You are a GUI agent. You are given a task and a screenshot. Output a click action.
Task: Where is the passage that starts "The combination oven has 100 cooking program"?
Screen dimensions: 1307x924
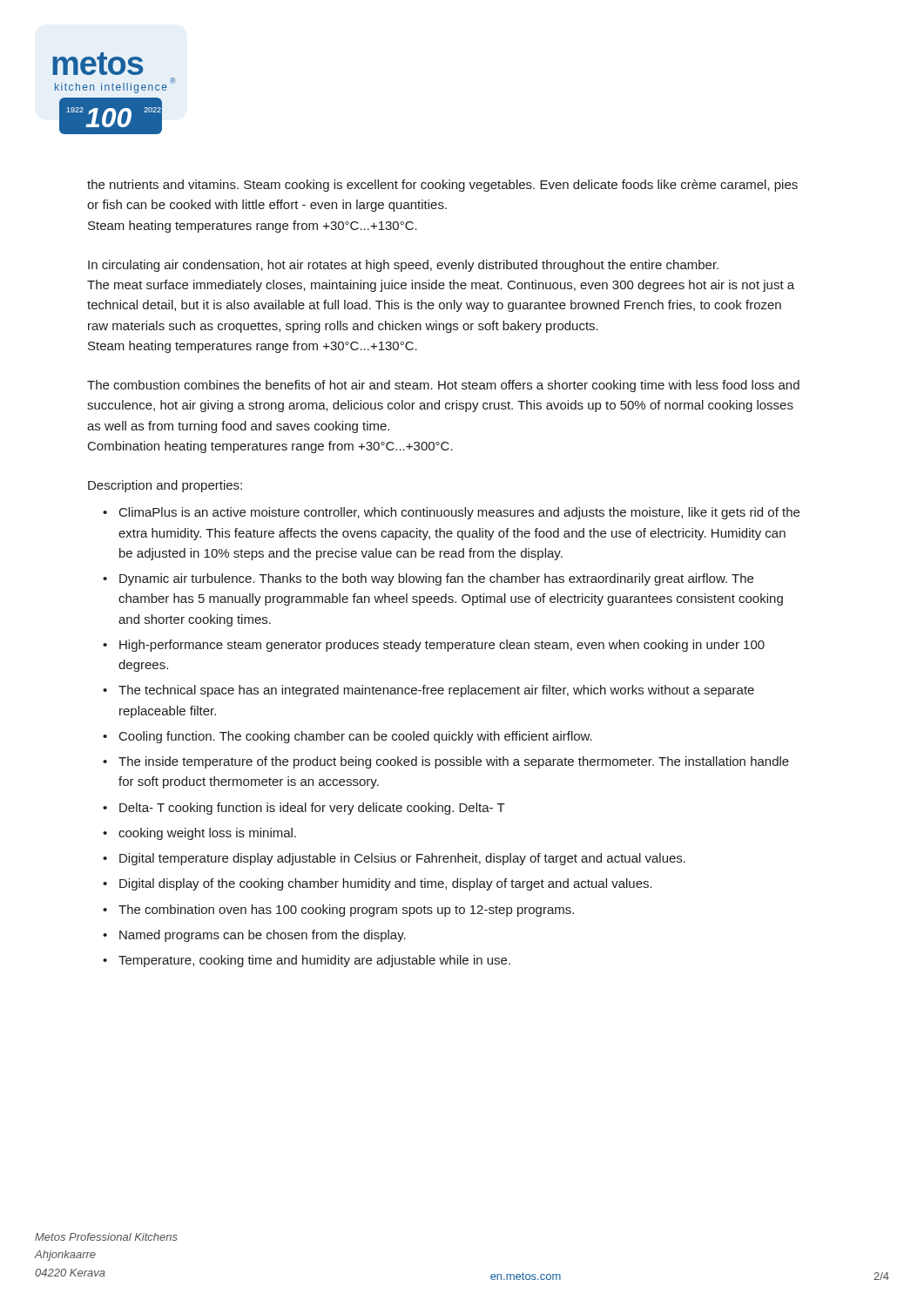(347, 909)
